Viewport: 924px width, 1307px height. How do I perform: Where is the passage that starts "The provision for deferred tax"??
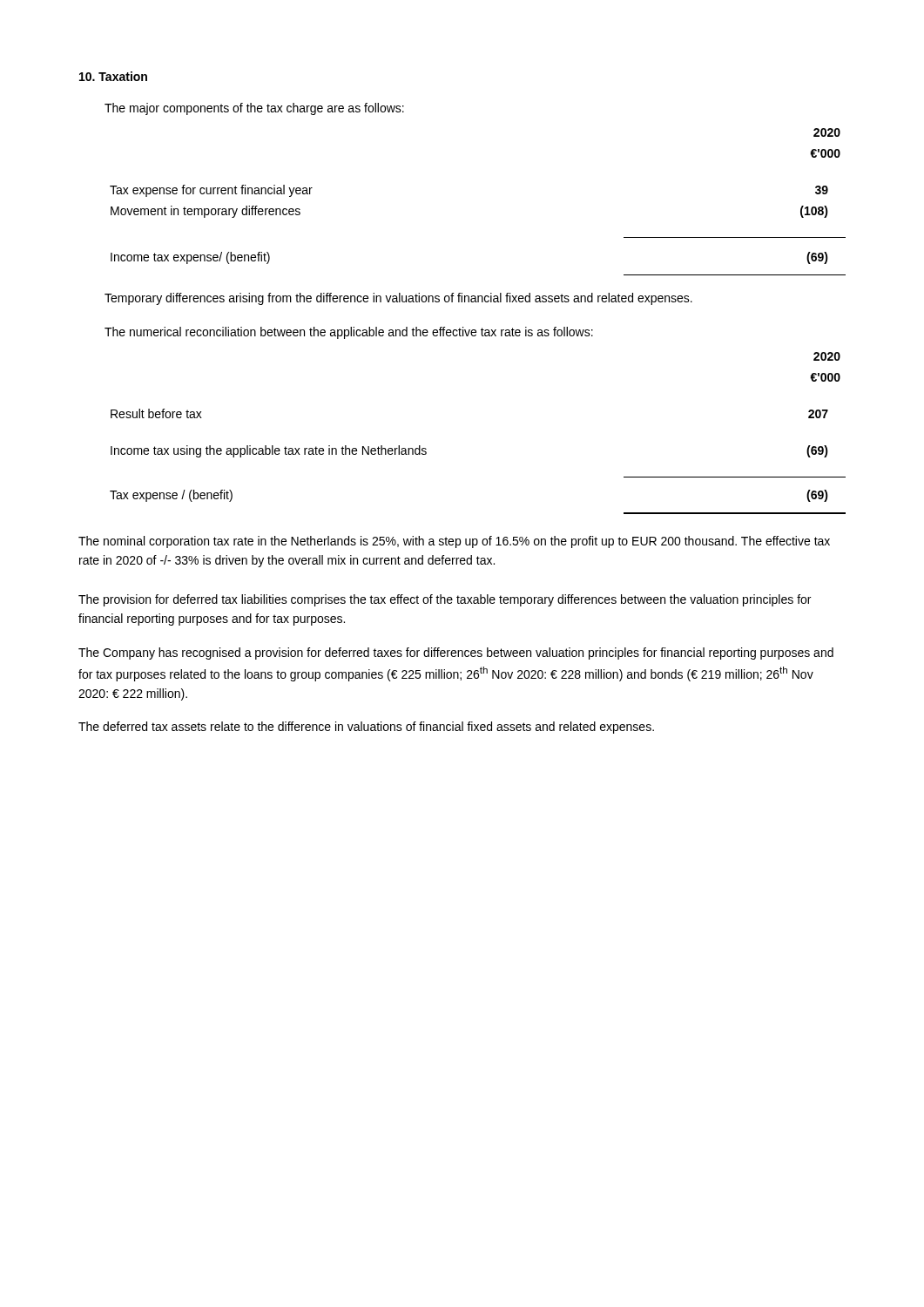(x=445, y=609)
